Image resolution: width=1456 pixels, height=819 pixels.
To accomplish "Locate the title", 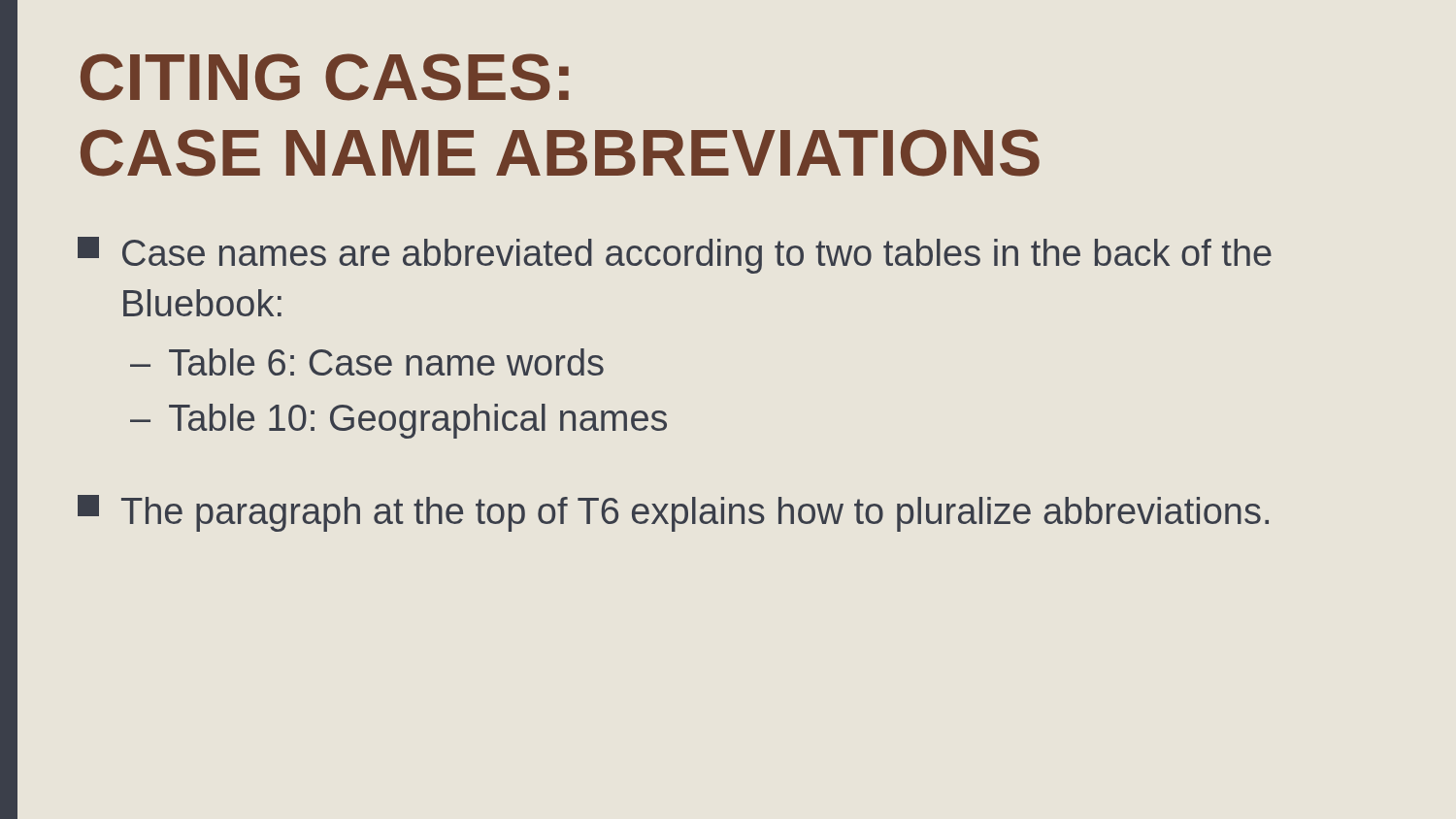I will (738, 115).
